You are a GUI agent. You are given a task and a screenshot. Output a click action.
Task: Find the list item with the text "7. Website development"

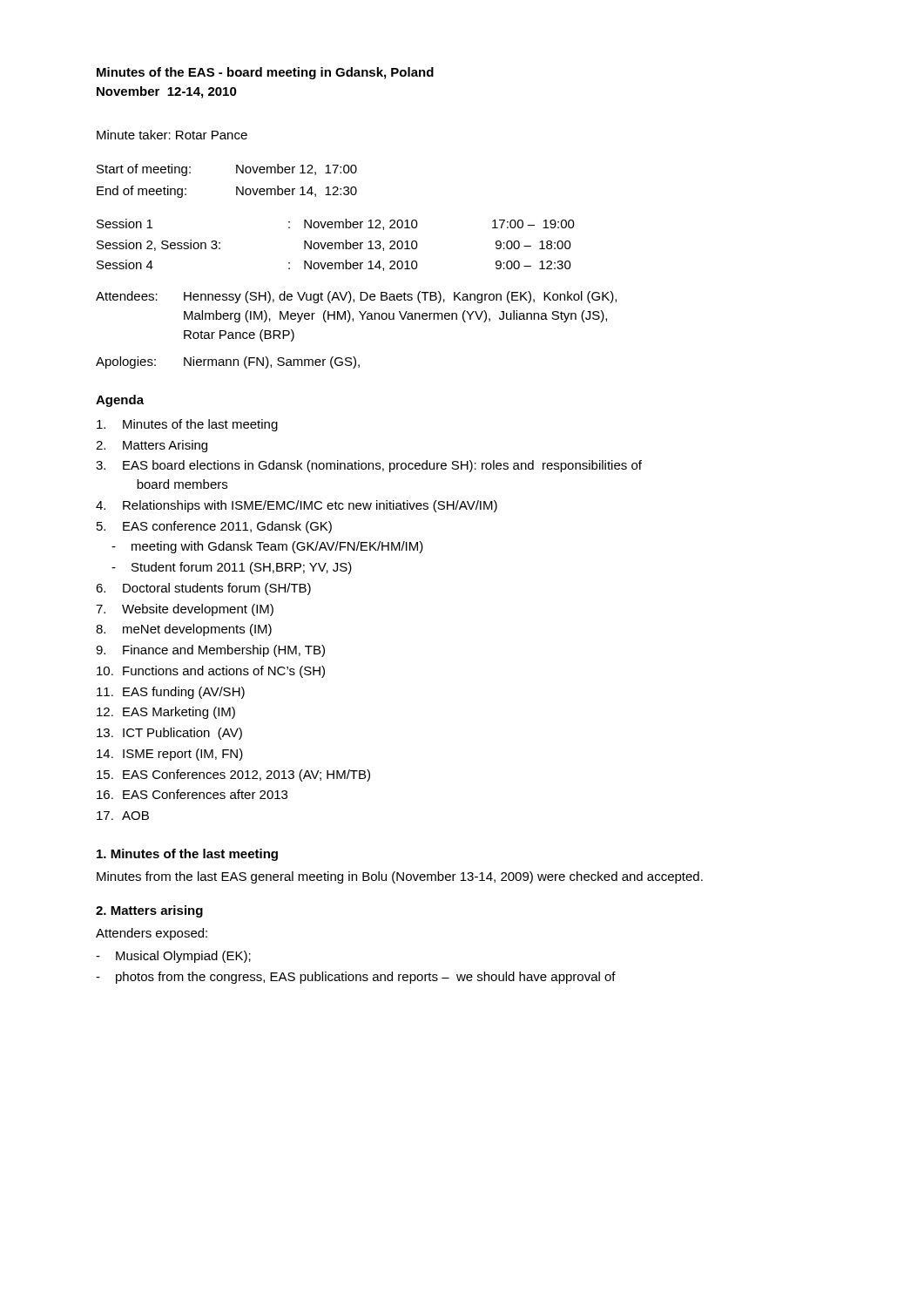coord(185,608)
